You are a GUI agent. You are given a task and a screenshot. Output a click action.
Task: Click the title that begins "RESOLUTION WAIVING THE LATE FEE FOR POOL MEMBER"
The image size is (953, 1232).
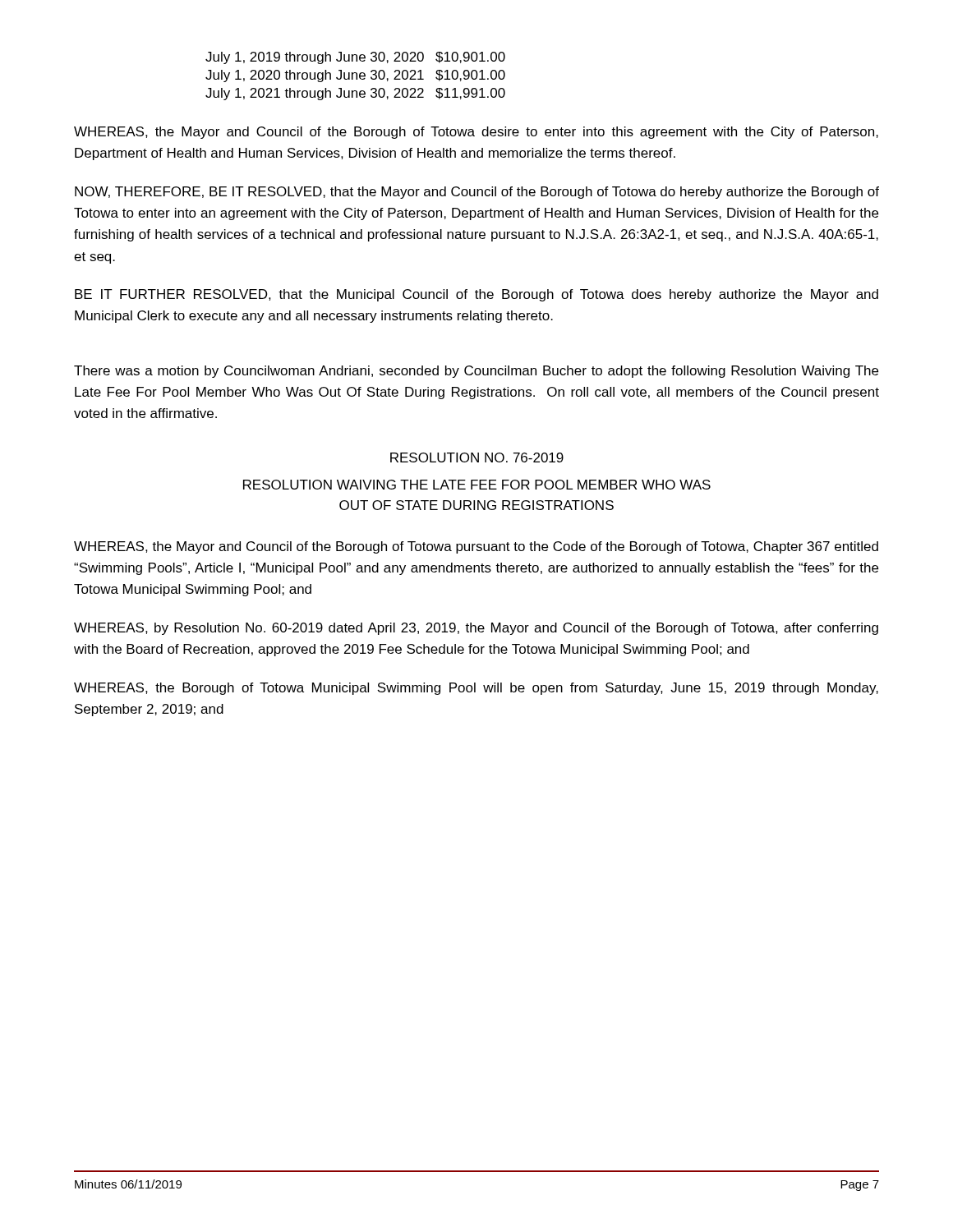(476, 495)
